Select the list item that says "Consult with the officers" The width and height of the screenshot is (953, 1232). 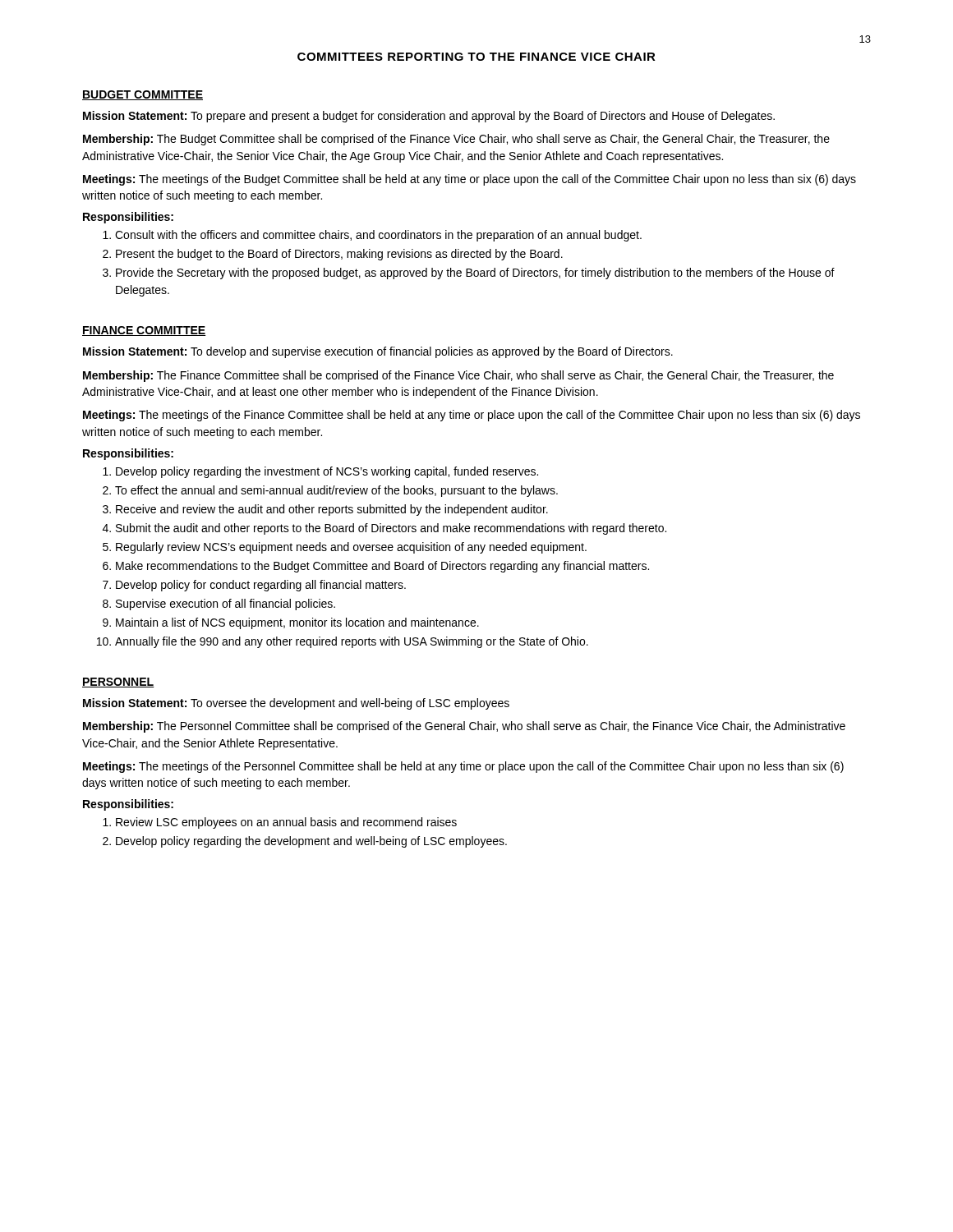(379, 235)
